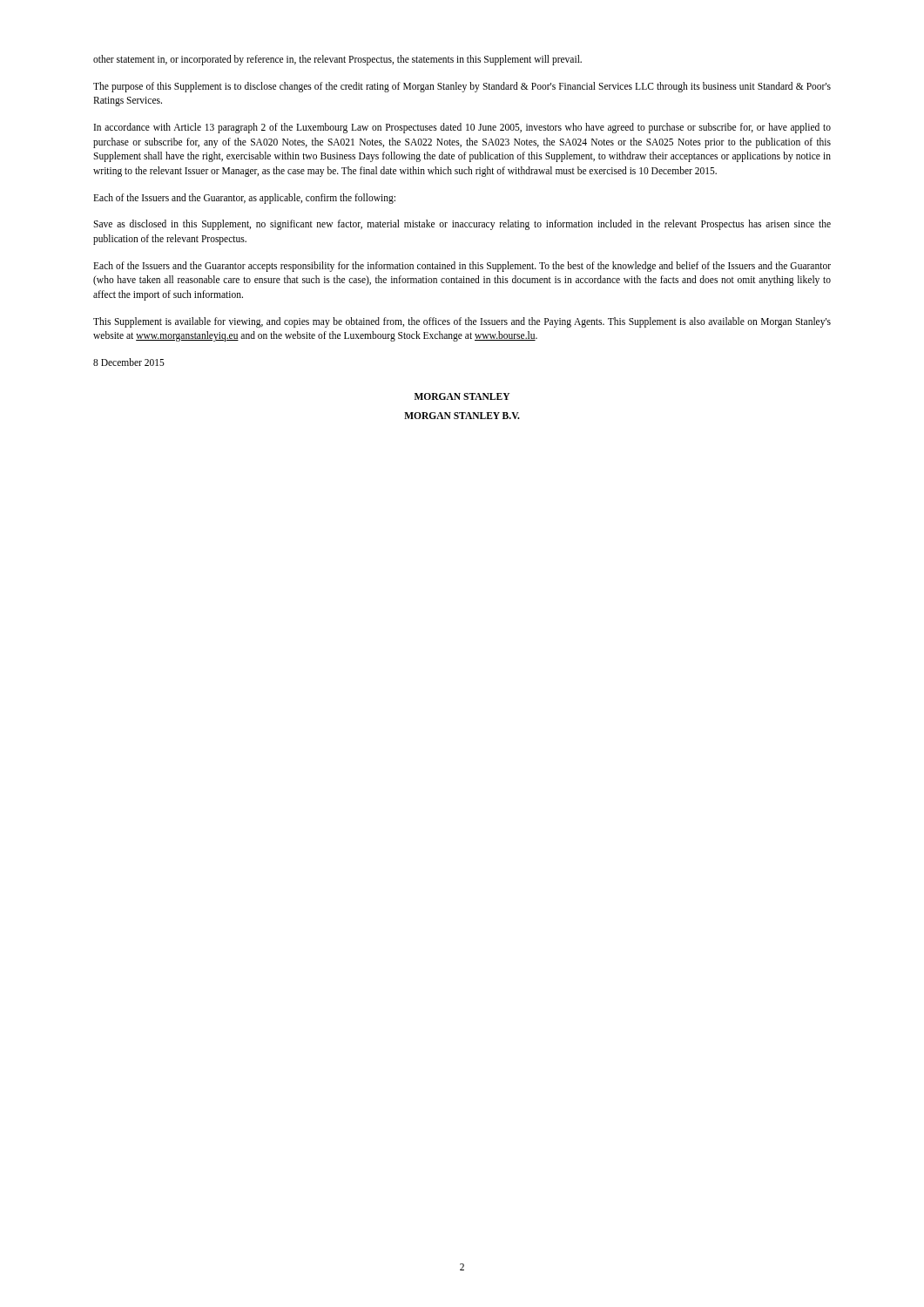Select the text block containing "The purpose of this Supplement"
This screenshot has width=924, height=1307.
pos(462,93)
